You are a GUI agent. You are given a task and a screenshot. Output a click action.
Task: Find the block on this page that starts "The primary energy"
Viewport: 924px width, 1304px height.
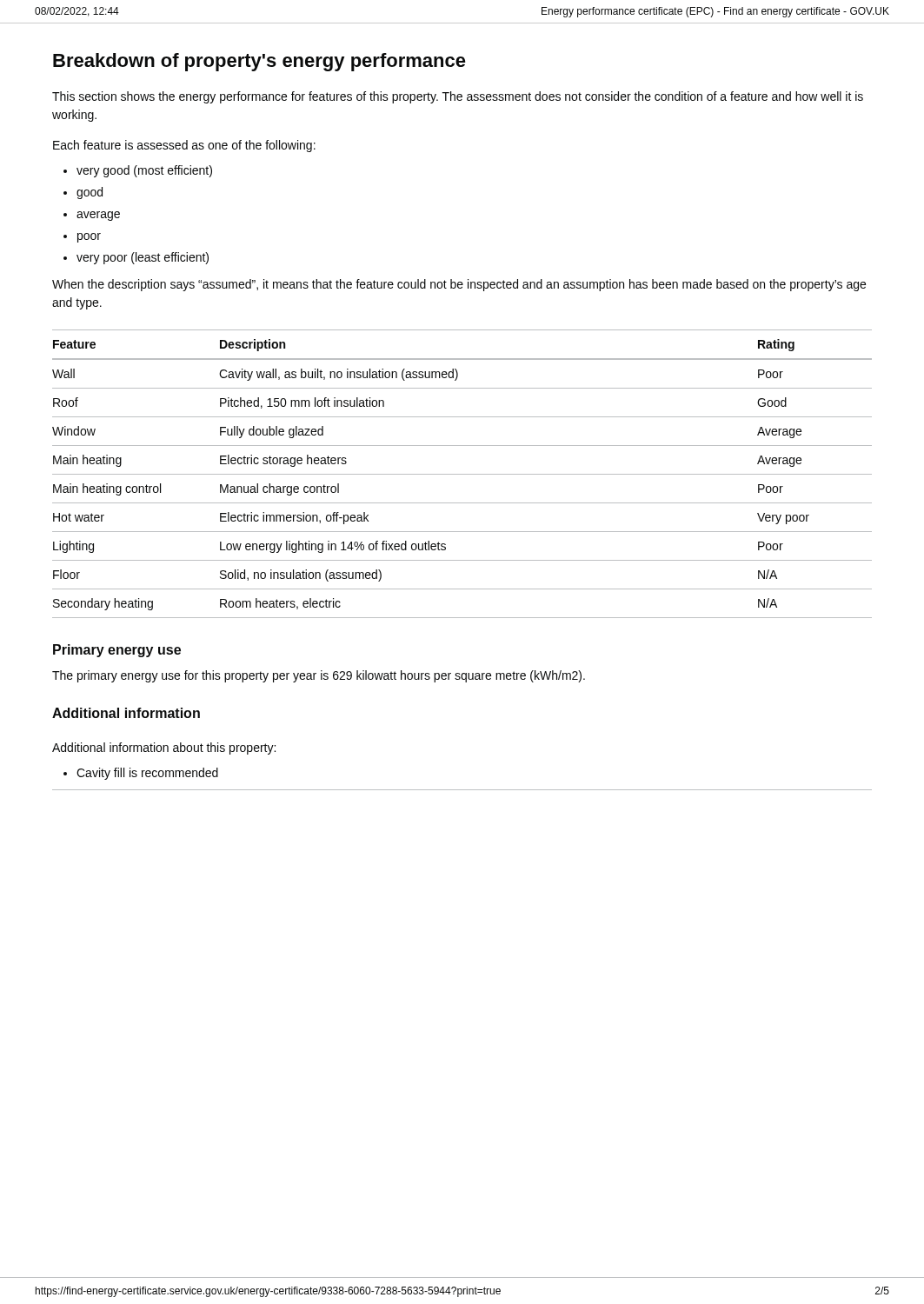pyautogui.click(x=319, y=675)
